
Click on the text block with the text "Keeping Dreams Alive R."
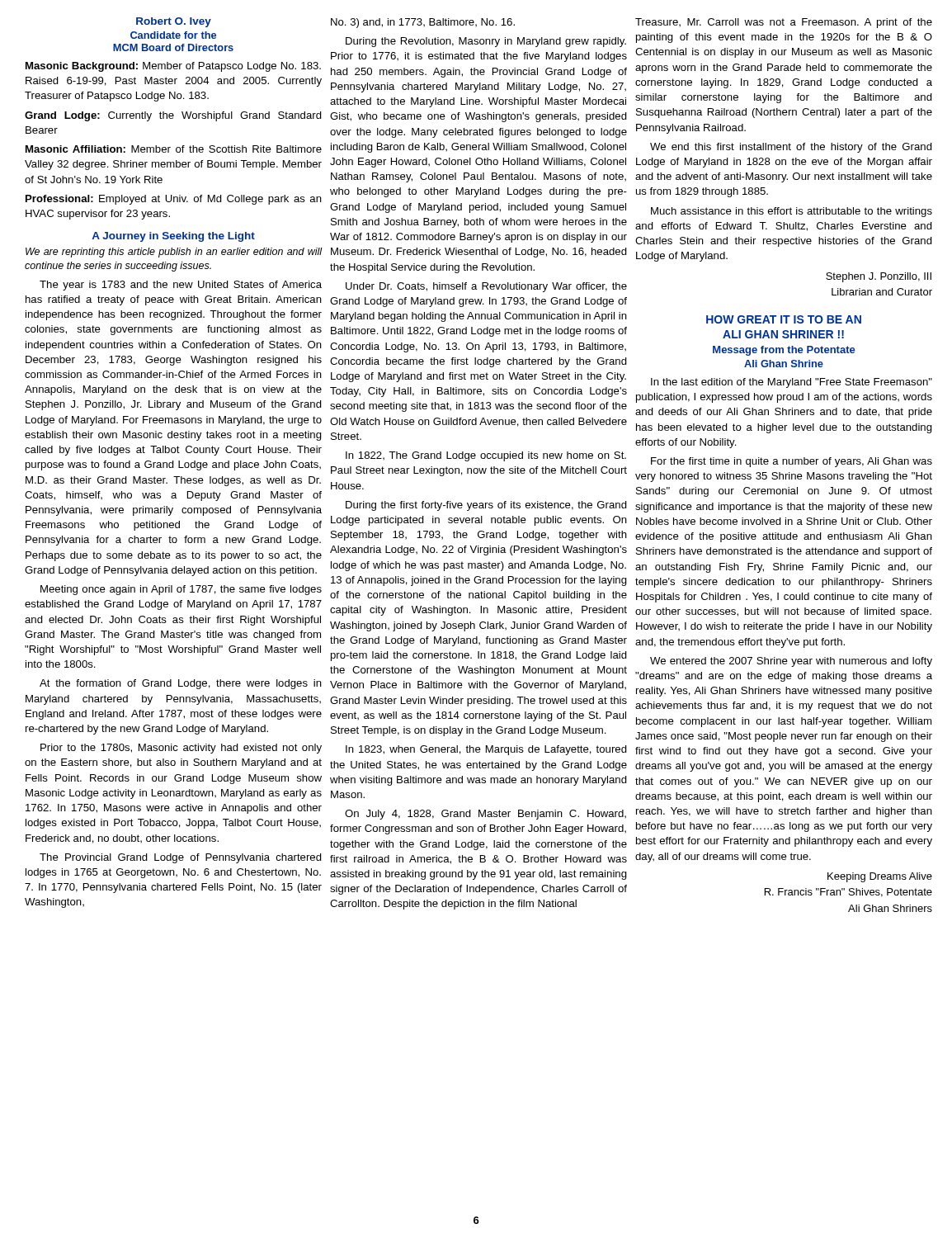pyautogui.click(x=848, y=892)
